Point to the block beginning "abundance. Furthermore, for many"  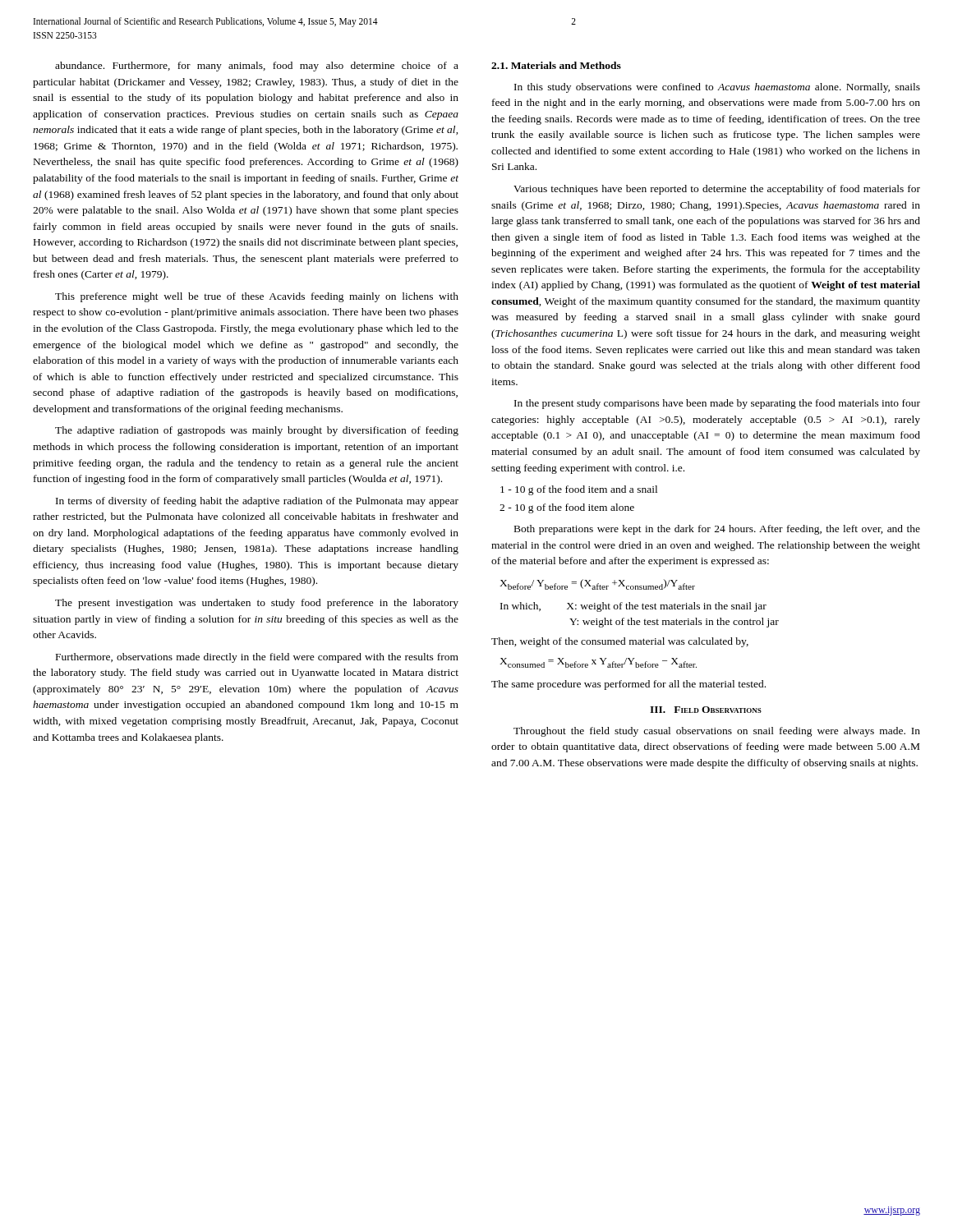point(246,170)
